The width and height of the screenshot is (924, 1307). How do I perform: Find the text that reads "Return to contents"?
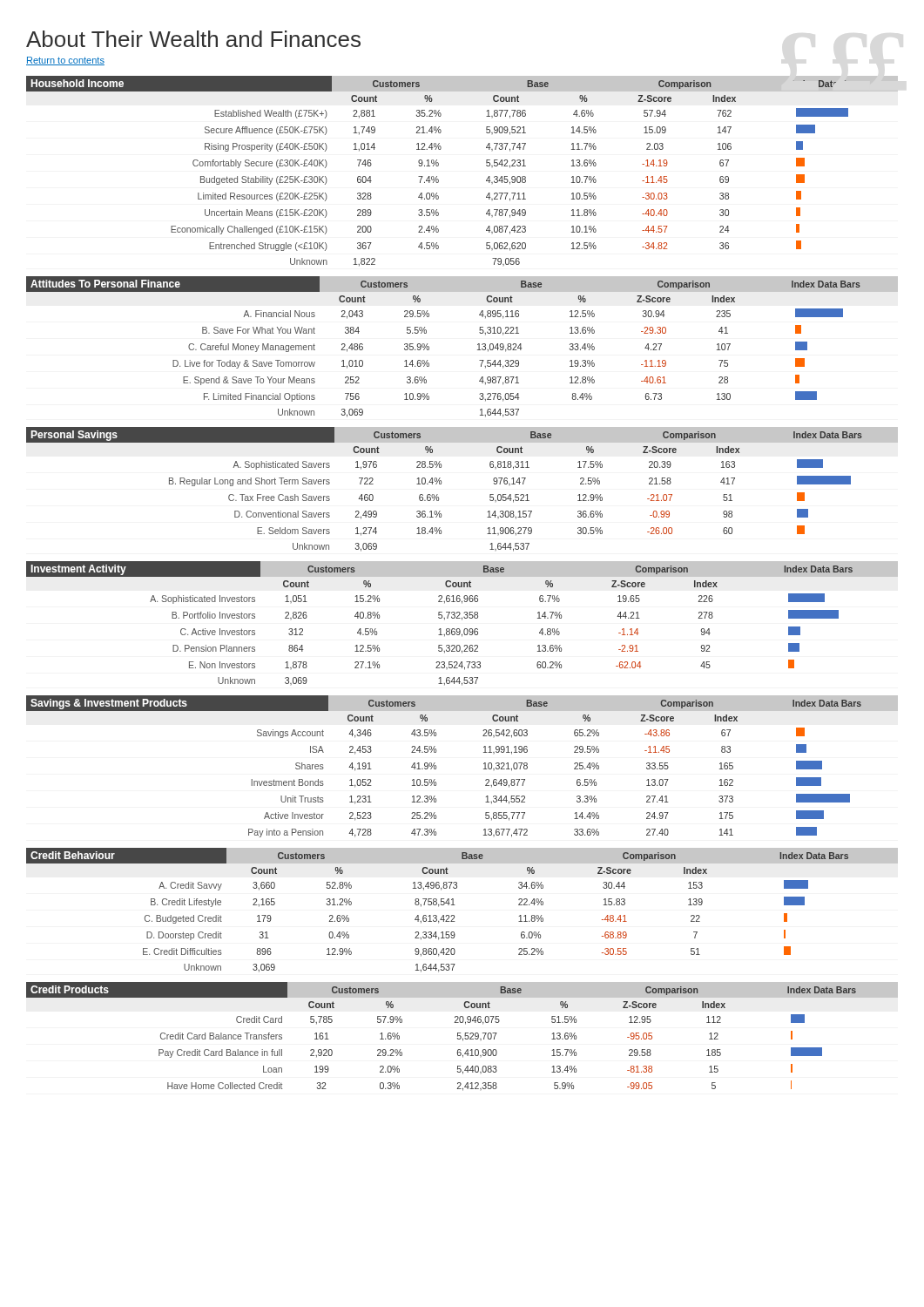pyautogui.click(x=65, y=60)
